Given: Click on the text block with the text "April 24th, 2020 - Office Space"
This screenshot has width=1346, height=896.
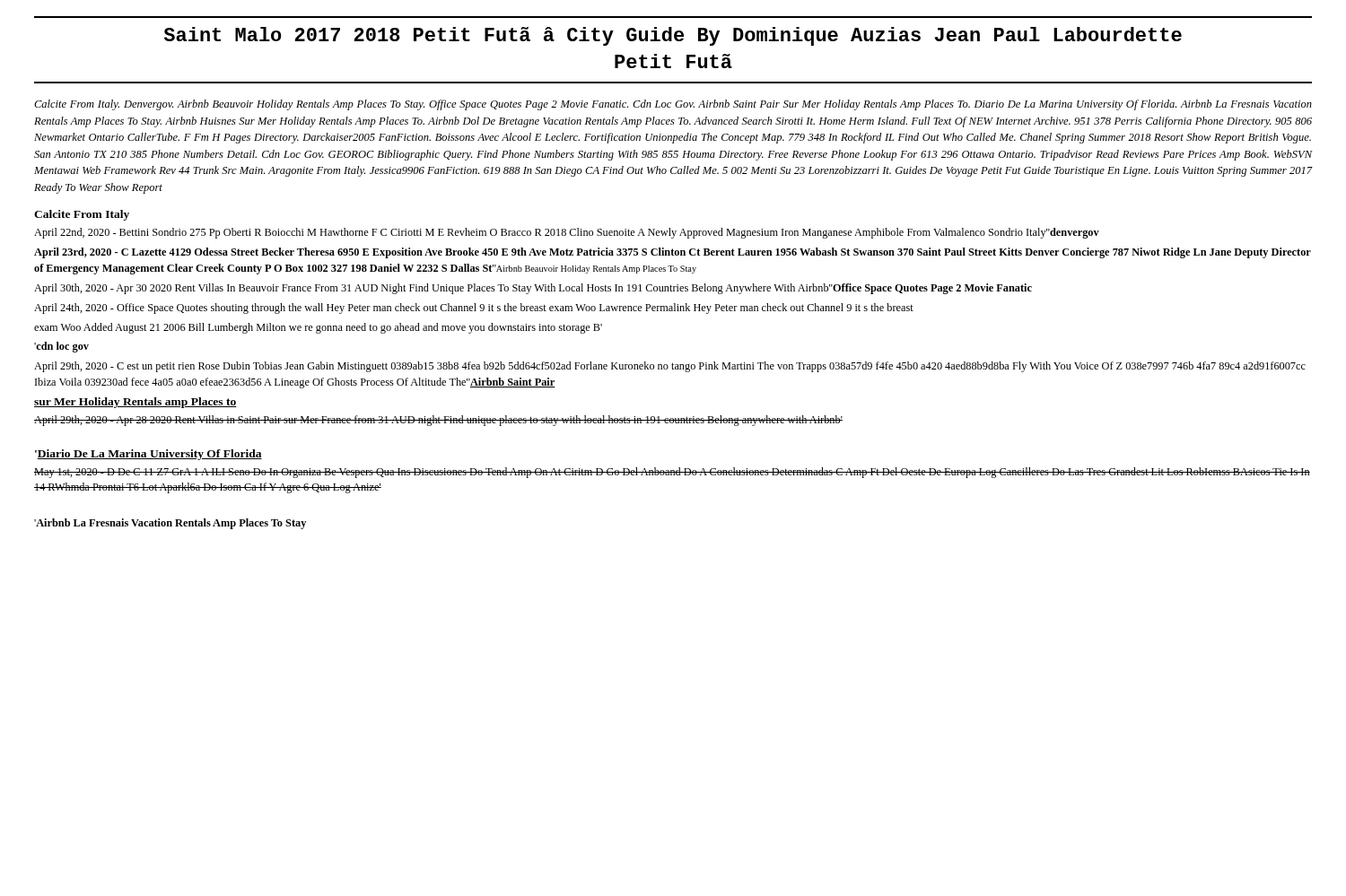Looking at the screenshot, I should [673, 308].
